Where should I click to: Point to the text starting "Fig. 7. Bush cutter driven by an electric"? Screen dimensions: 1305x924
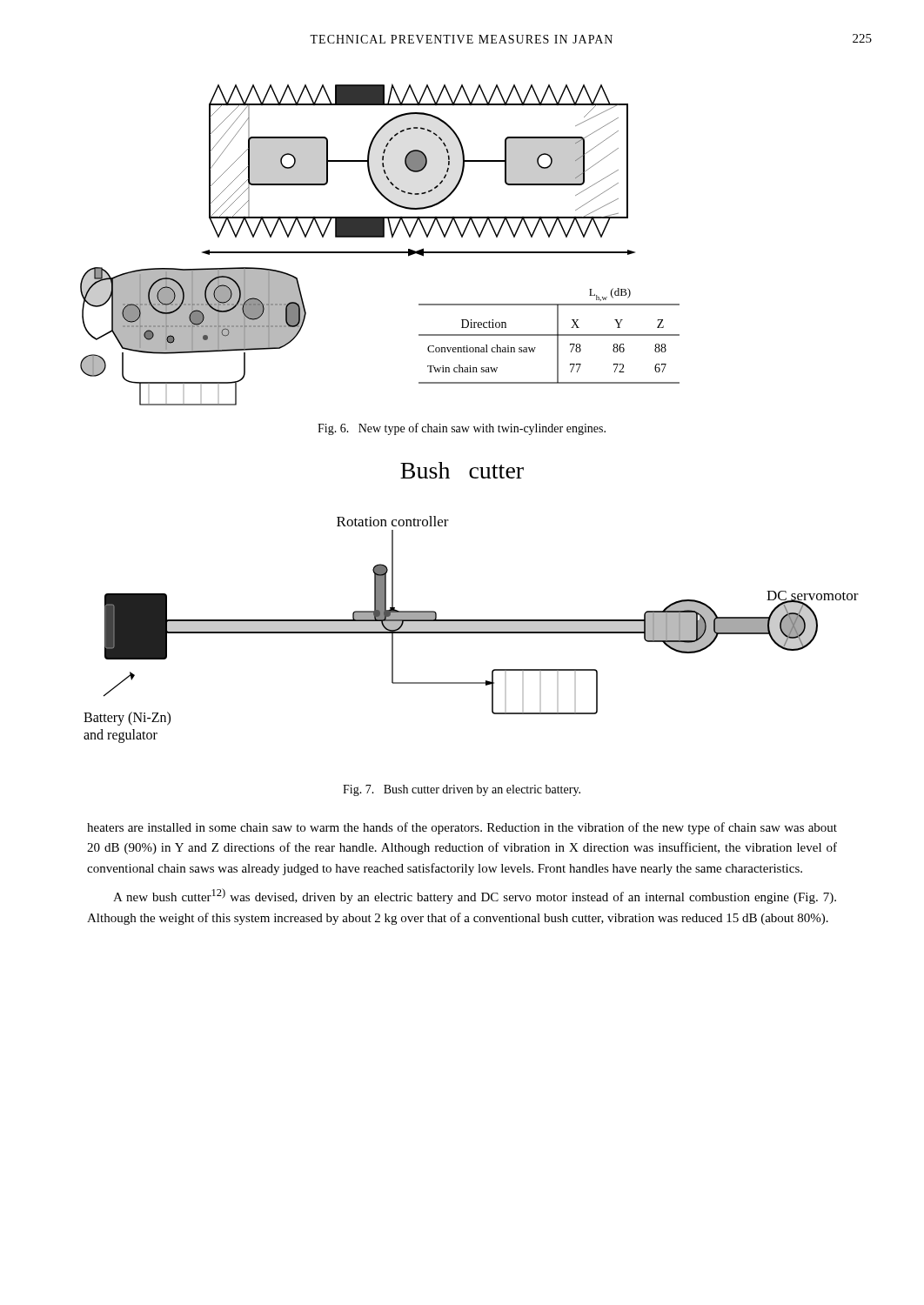coord(462,790)
